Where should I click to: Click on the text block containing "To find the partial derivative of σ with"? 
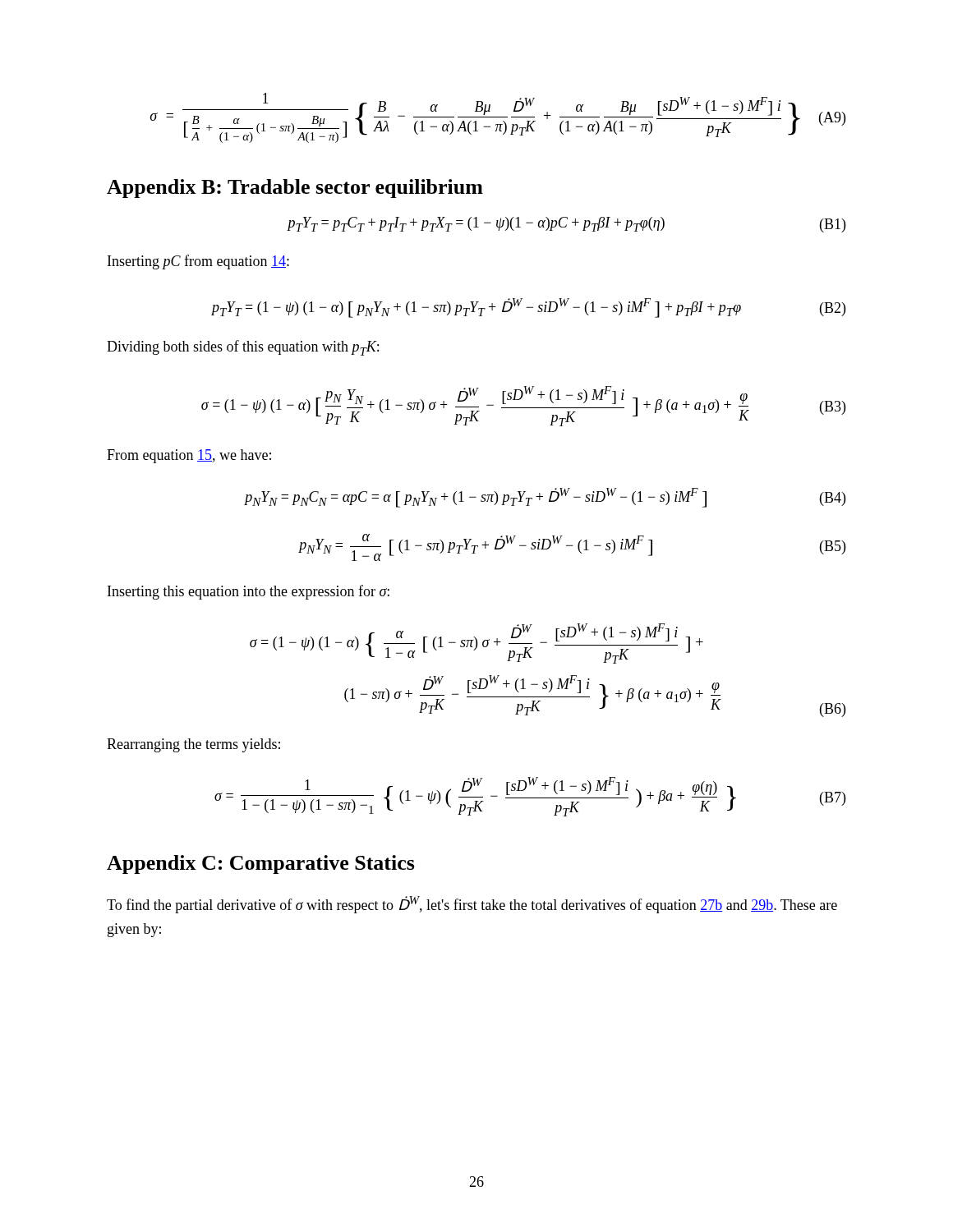472,915
